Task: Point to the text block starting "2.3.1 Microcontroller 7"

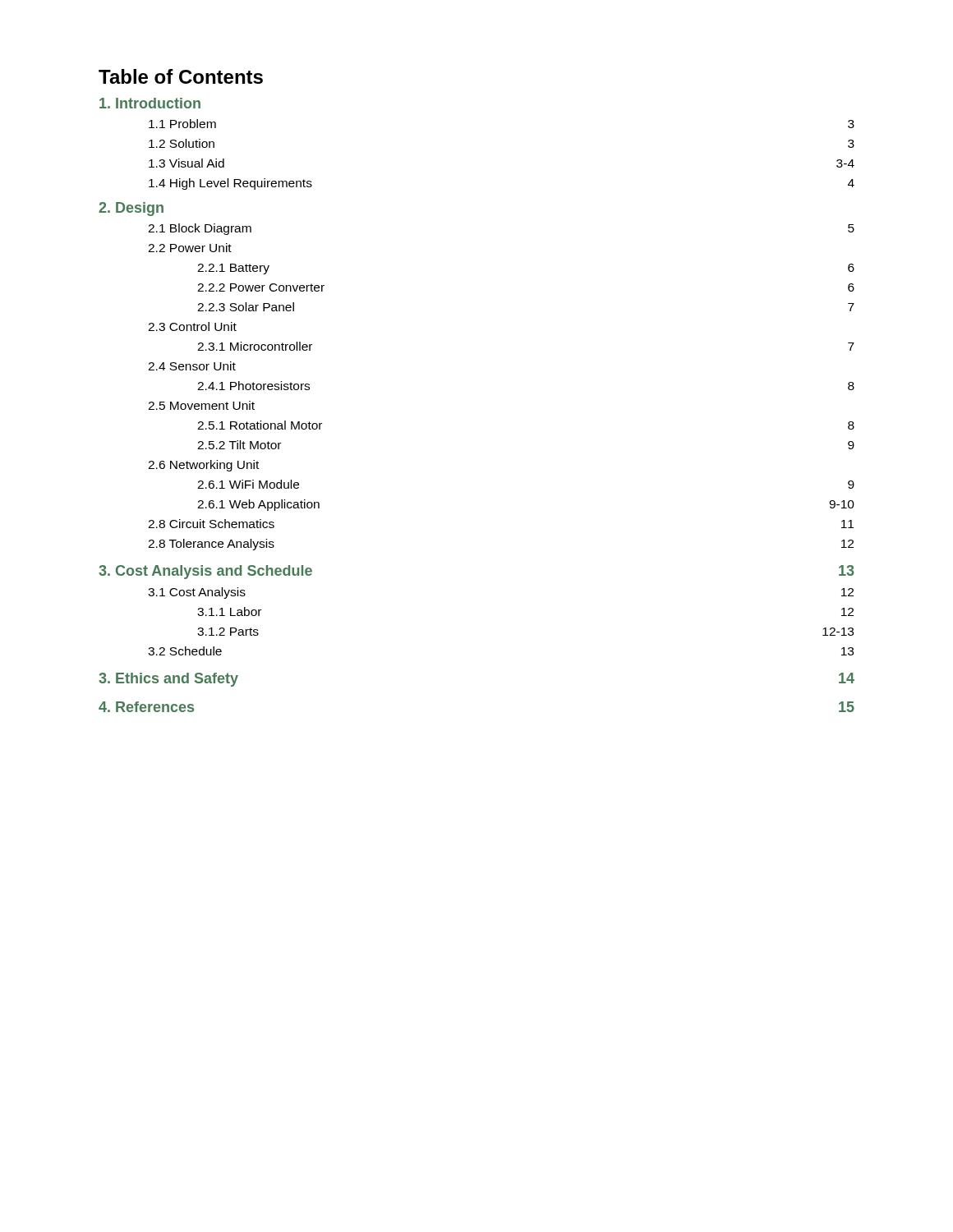Action: click(254, 346)
